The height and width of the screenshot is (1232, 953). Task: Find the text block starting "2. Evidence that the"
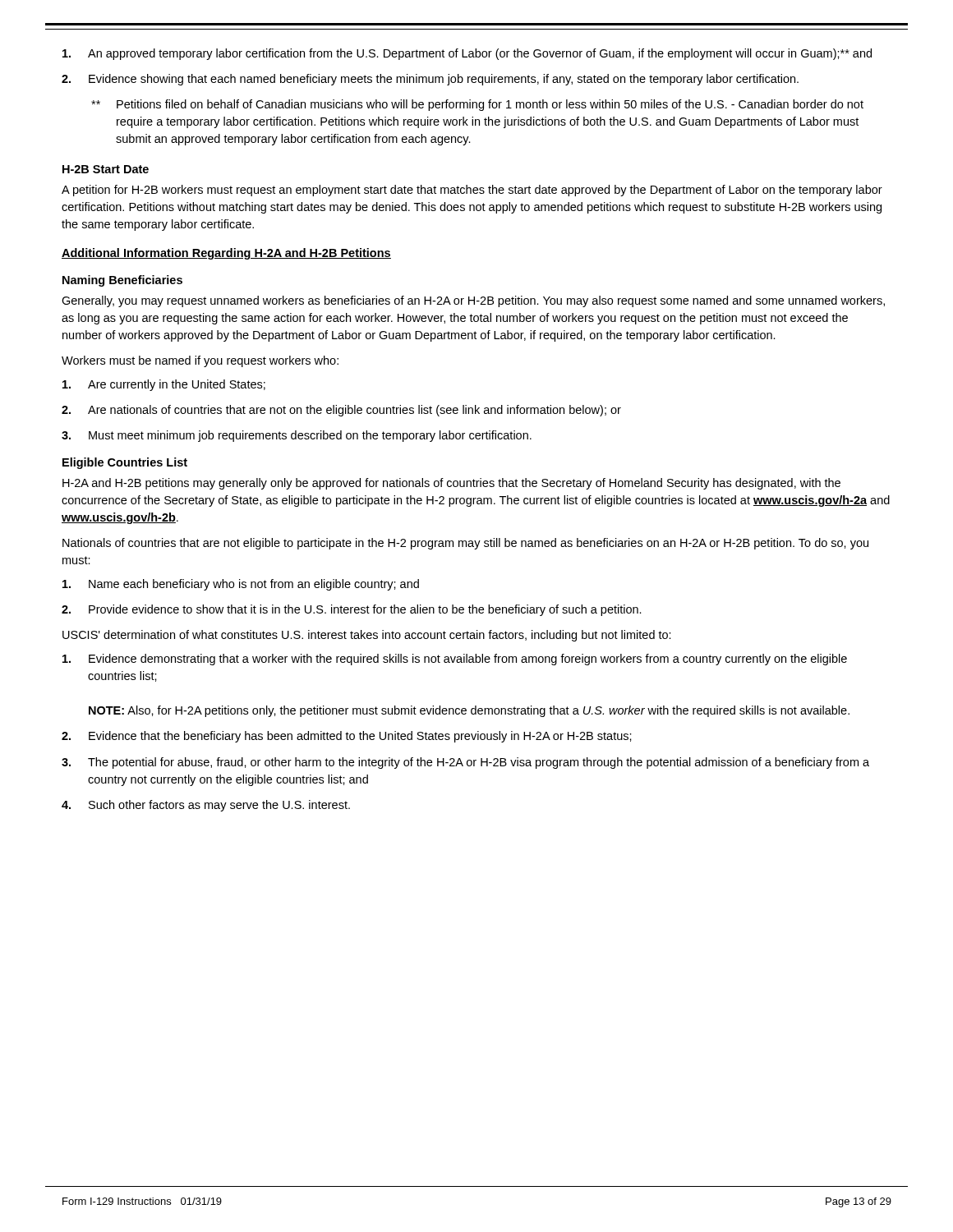(476, 737)
